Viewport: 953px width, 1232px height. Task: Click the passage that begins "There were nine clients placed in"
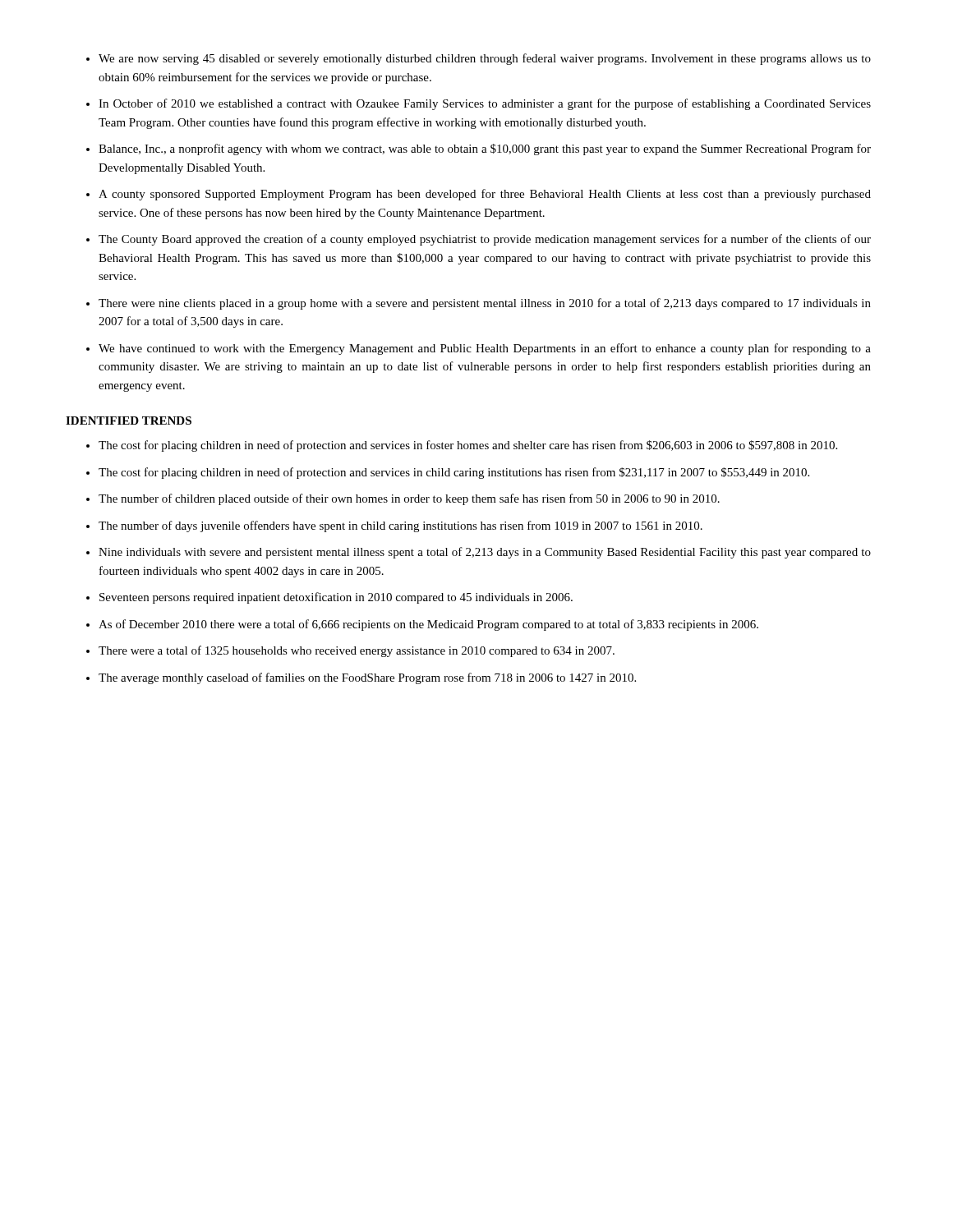[485, 312]
